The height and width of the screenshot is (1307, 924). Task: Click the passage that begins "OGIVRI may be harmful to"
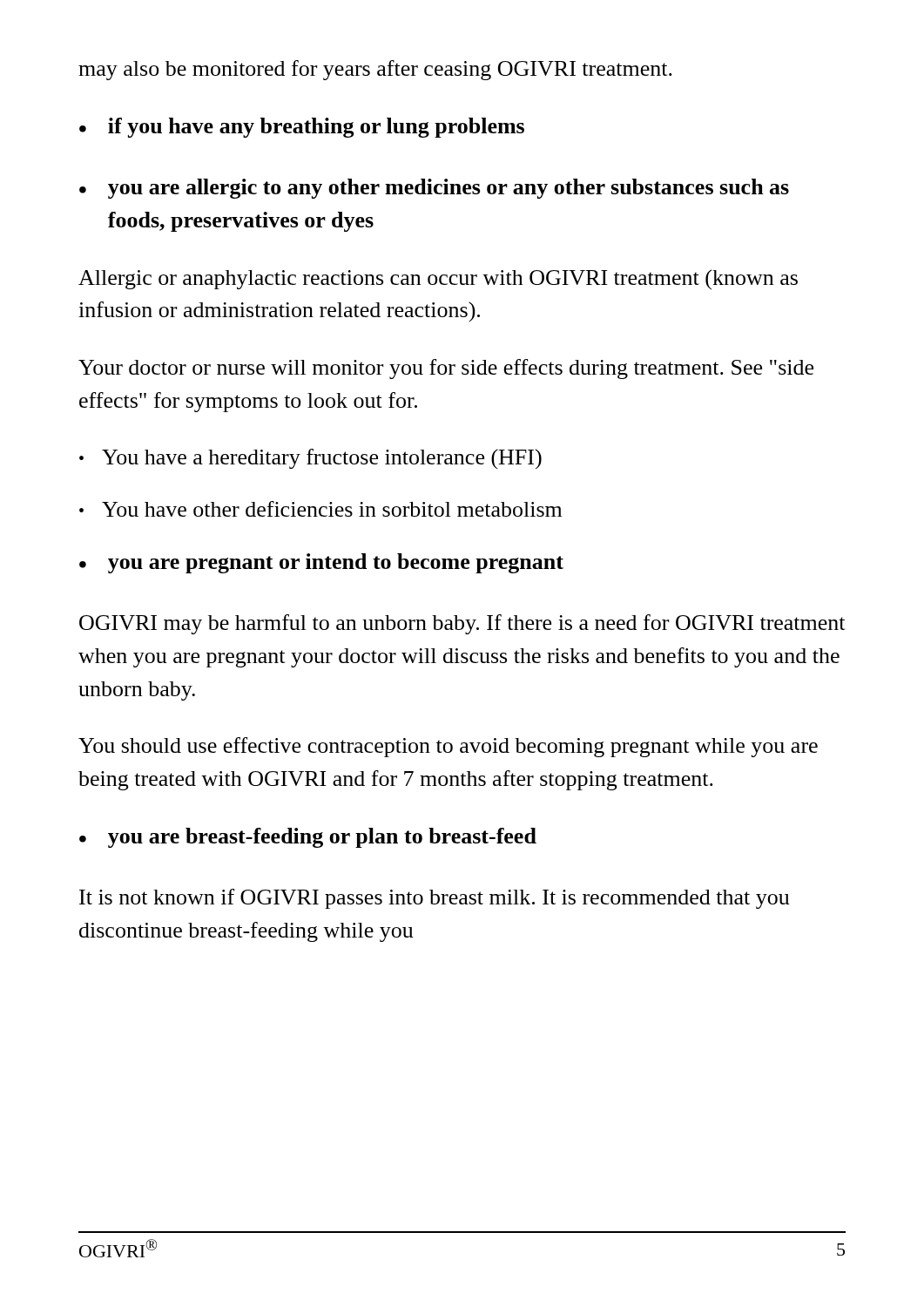[462, 656]
